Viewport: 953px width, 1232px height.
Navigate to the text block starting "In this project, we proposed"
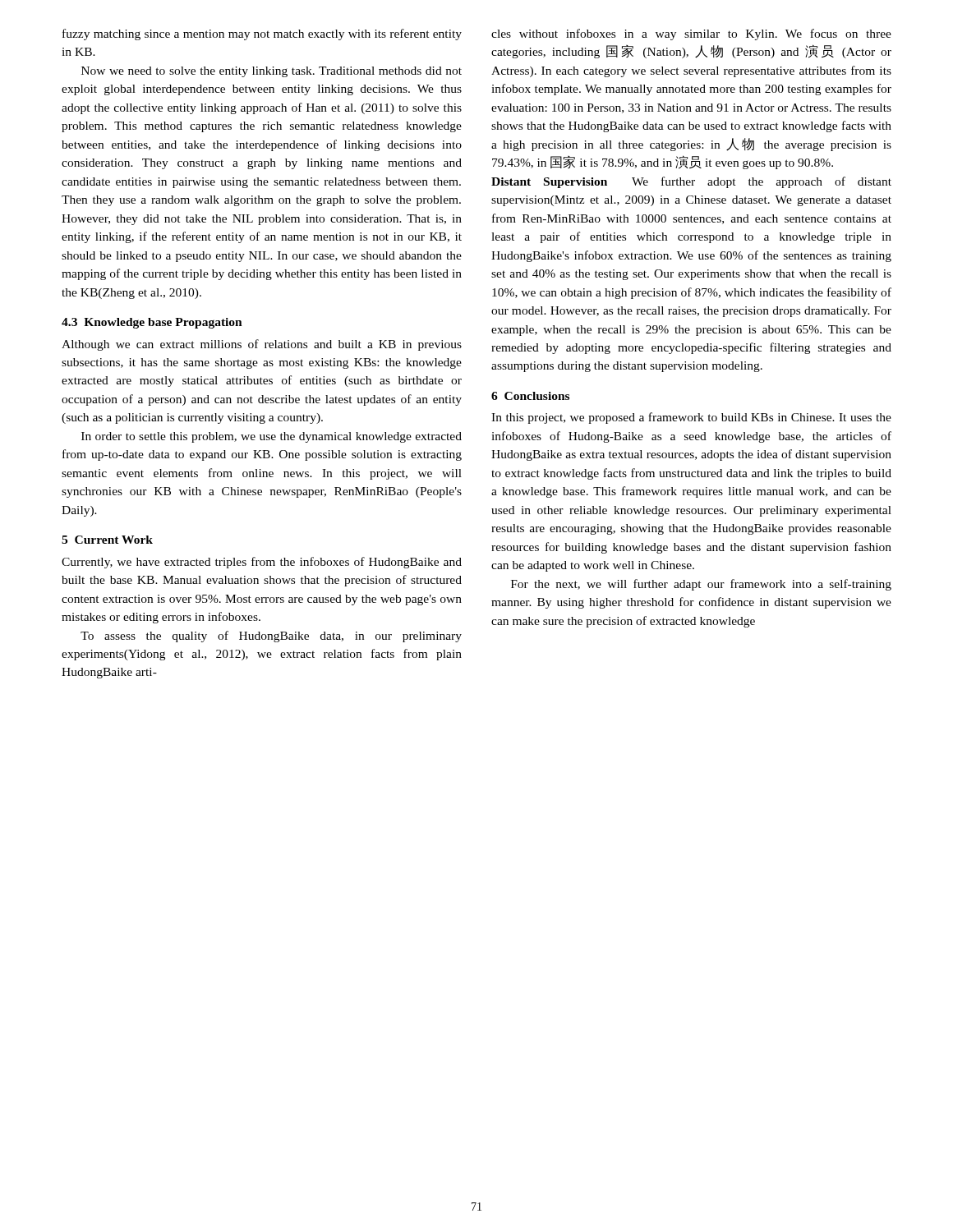point(691,519)
